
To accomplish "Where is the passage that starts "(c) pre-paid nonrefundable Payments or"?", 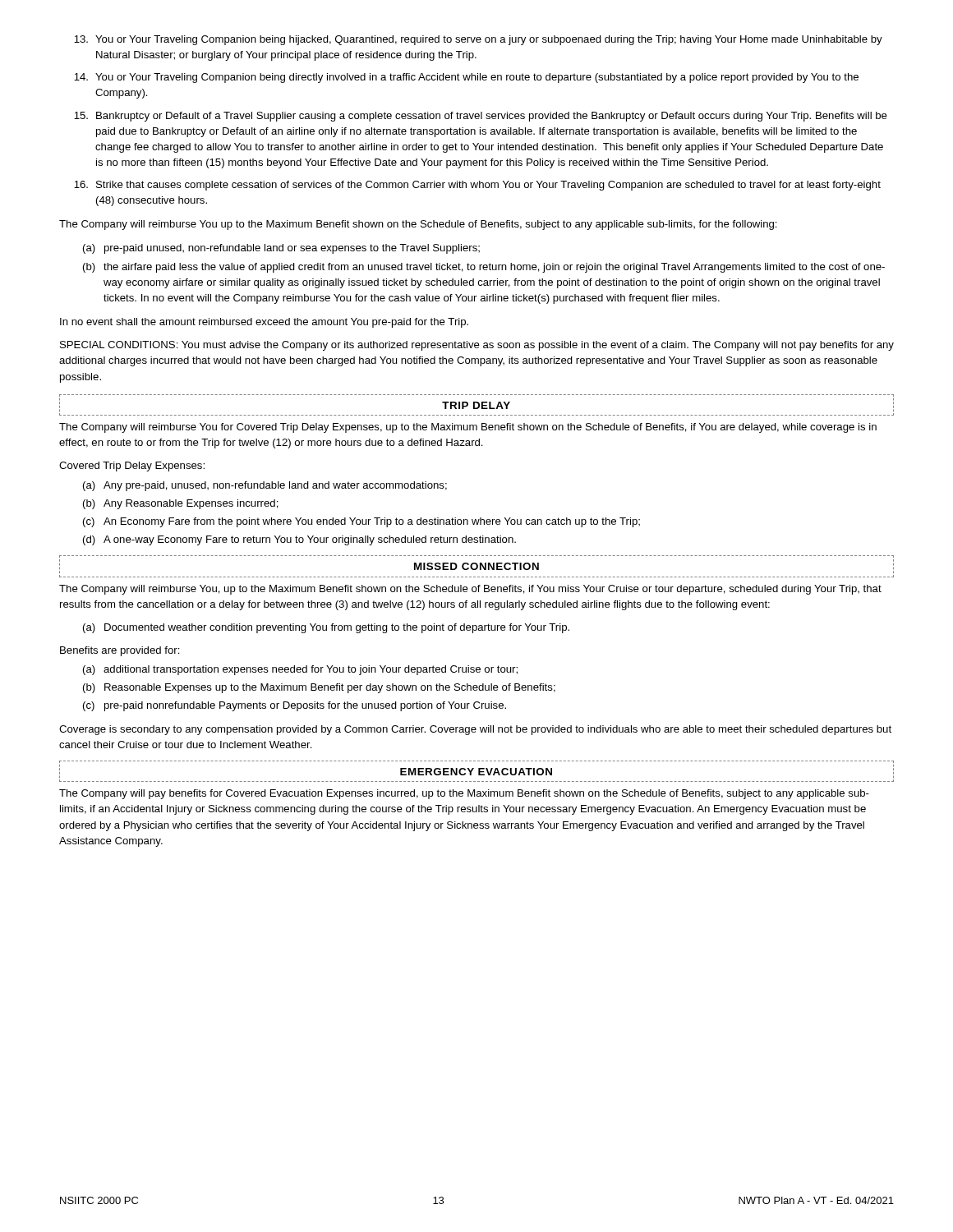I will [x=476, y=705].
